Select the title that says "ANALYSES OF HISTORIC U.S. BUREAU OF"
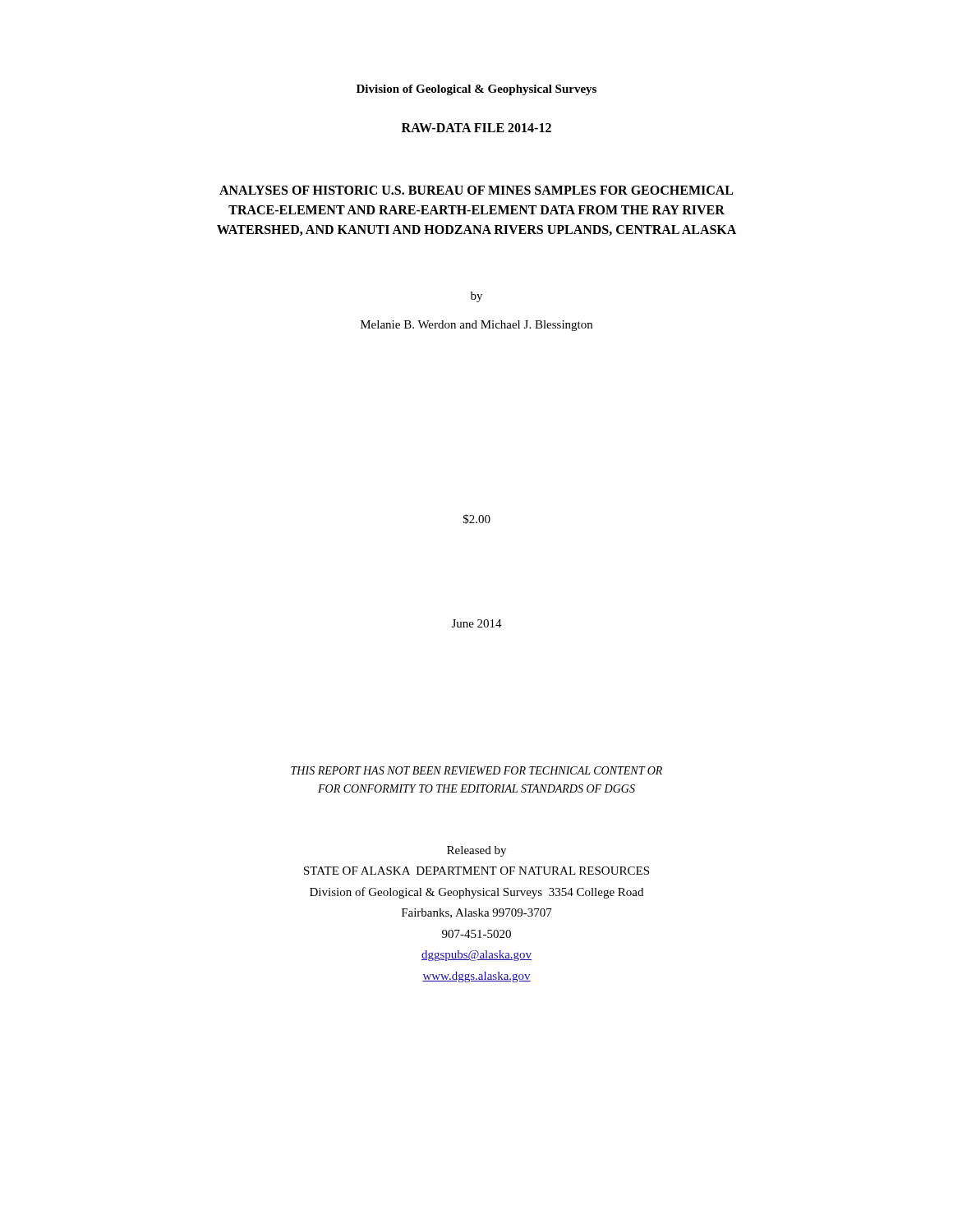Viewport: 953px width, 1232px height. point(476,210)
